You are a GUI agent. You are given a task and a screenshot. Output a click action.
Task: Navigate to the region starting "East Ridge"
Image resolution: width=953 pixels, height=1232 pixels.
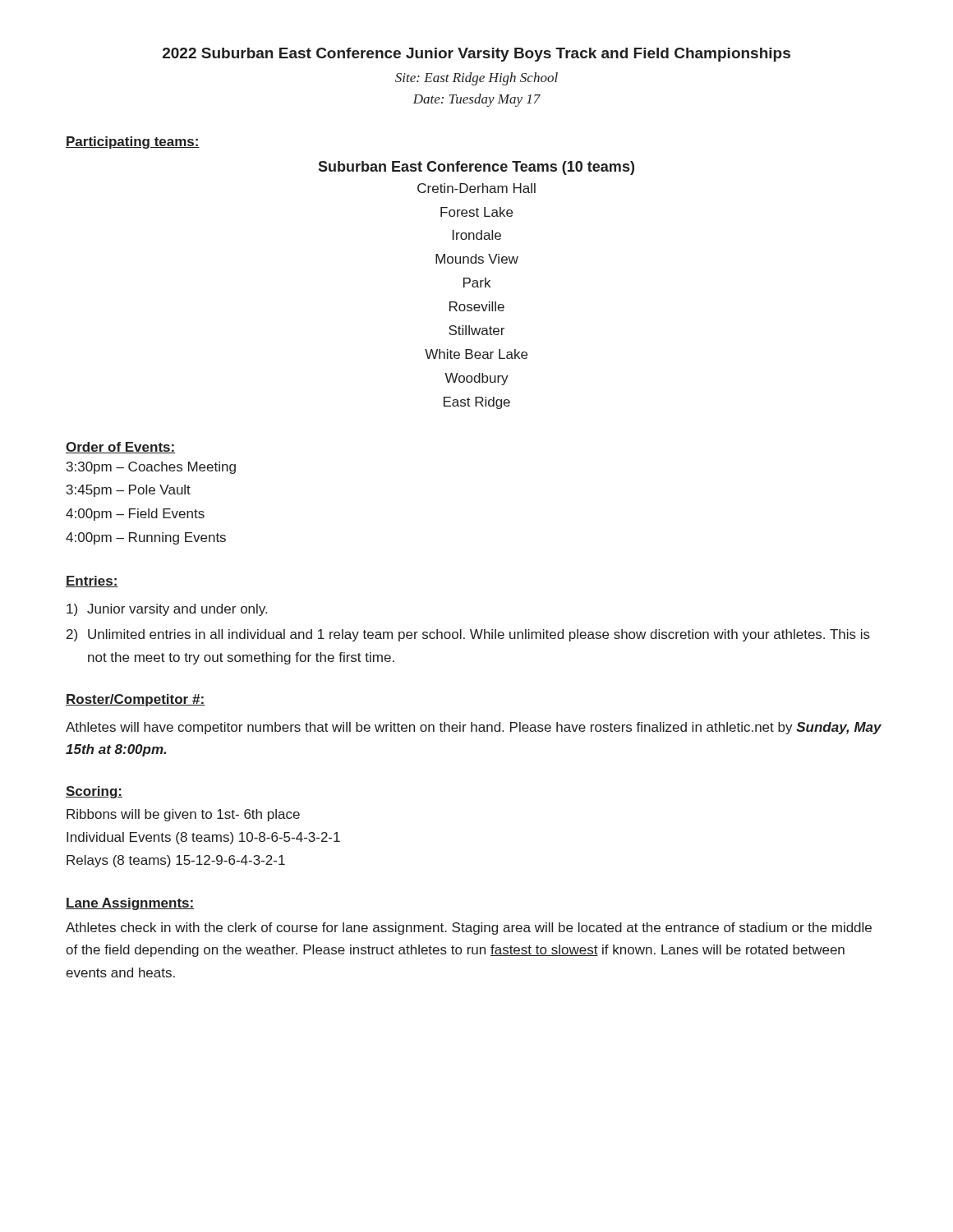[476, 402]
